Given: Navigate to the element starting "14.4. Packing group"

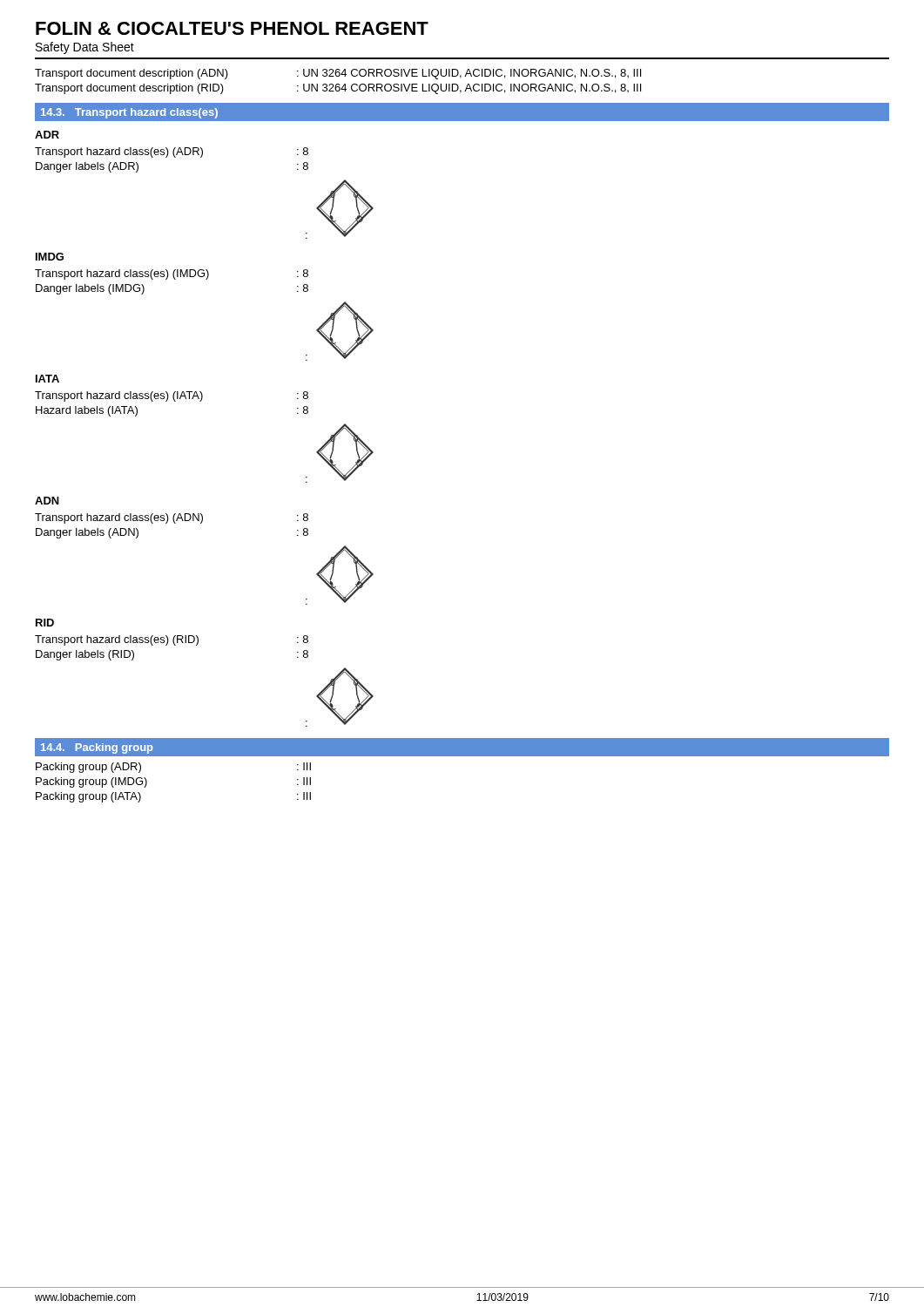Looking at the screenshot, I should coord(97,747).
